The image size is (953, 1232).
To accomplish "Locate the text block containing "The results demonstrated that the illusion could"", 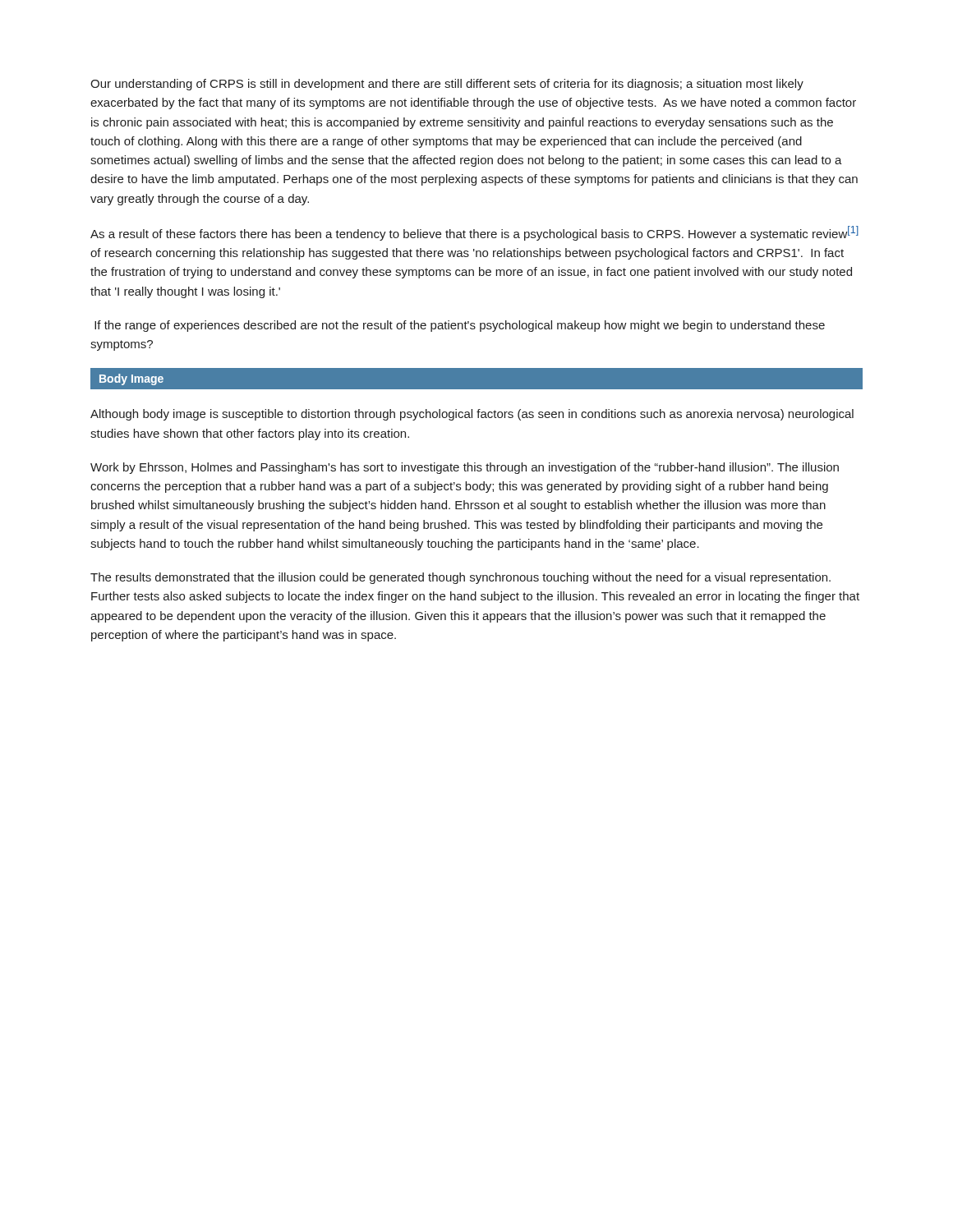I will pyautogui.click(x=475, y=606).
